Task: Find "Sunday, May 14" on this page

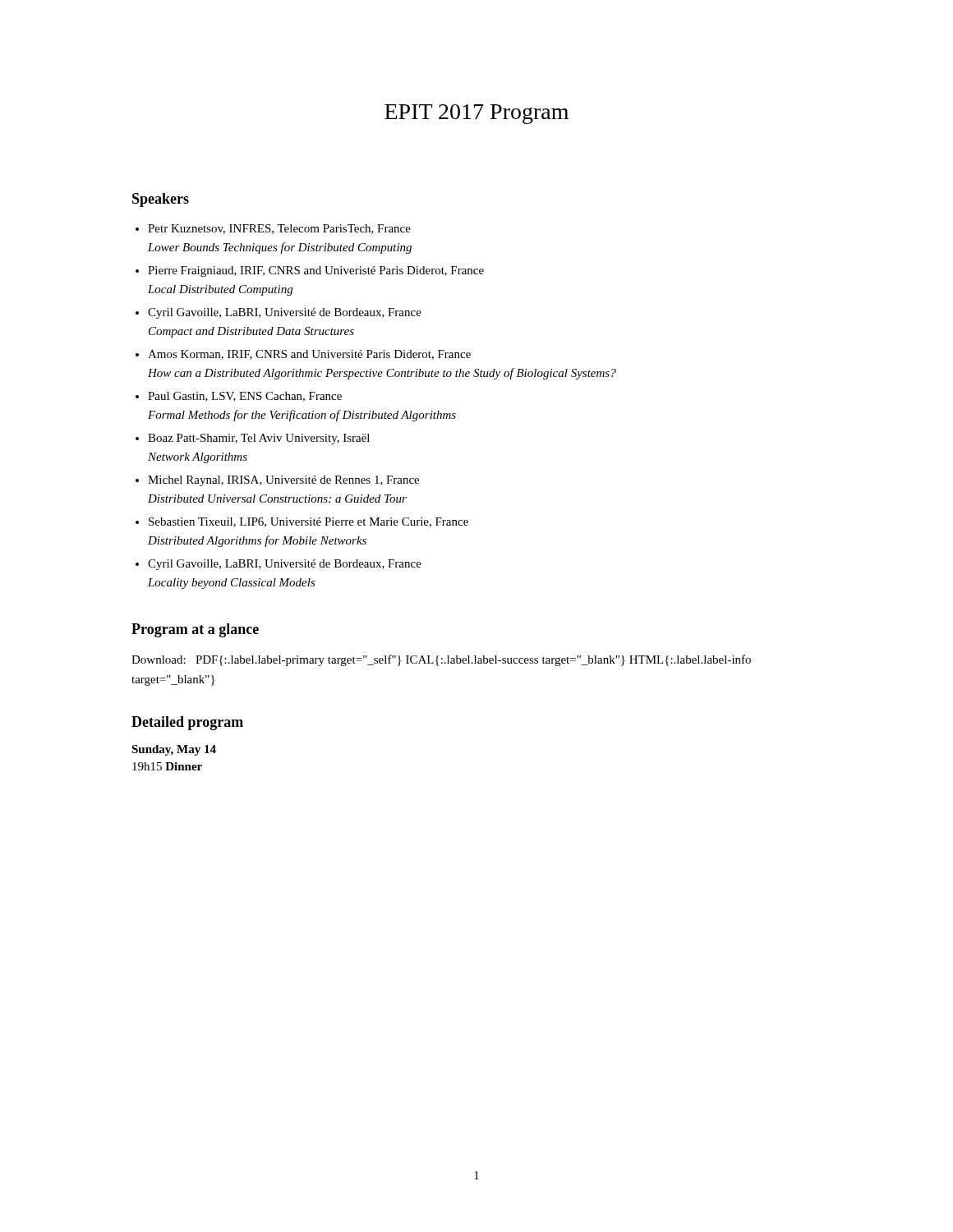Action: click(x=174, y=749)
